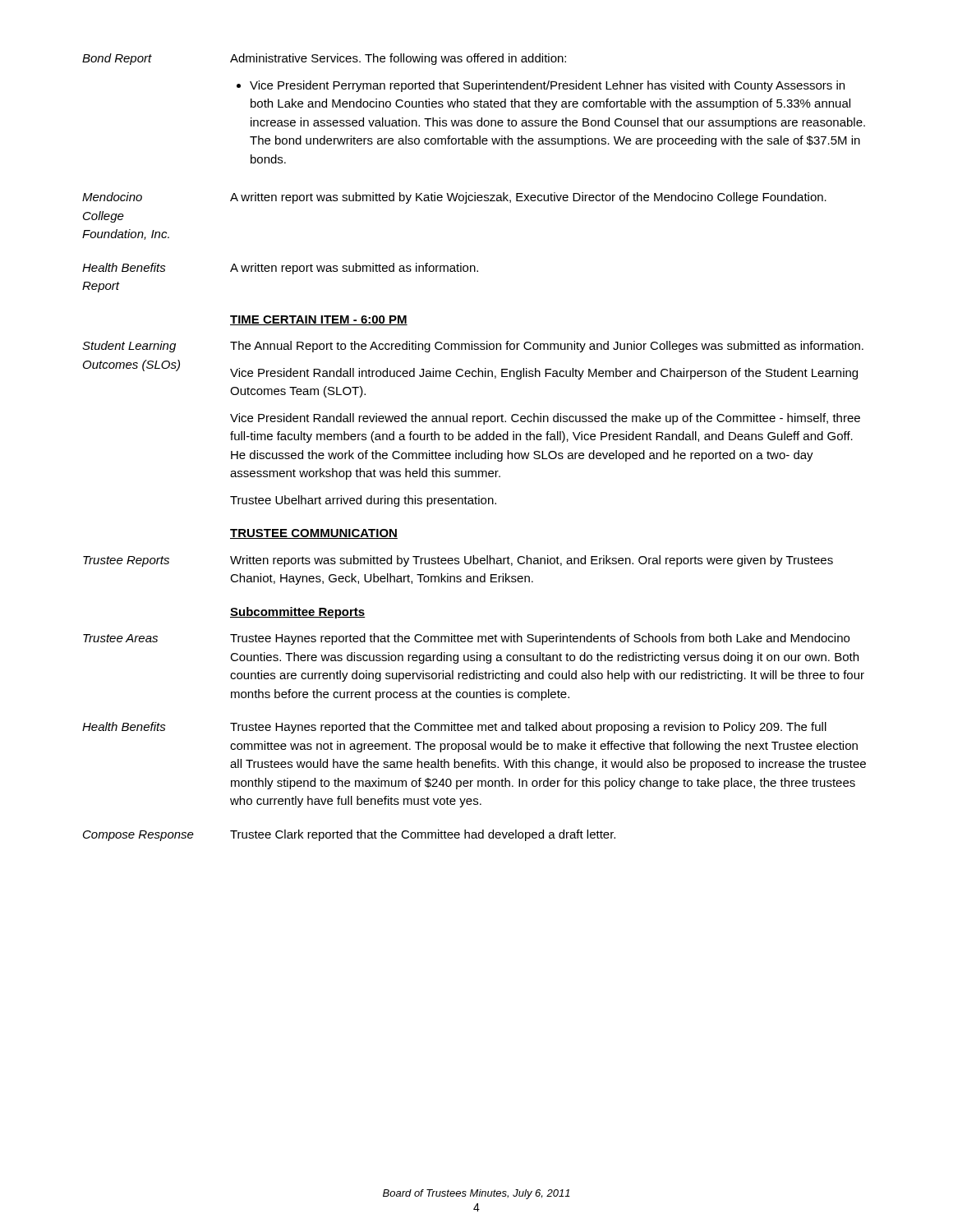953x1232 pixels.
Task: Where does it say "Trustee Areas"?
Action: pos(120,638)
